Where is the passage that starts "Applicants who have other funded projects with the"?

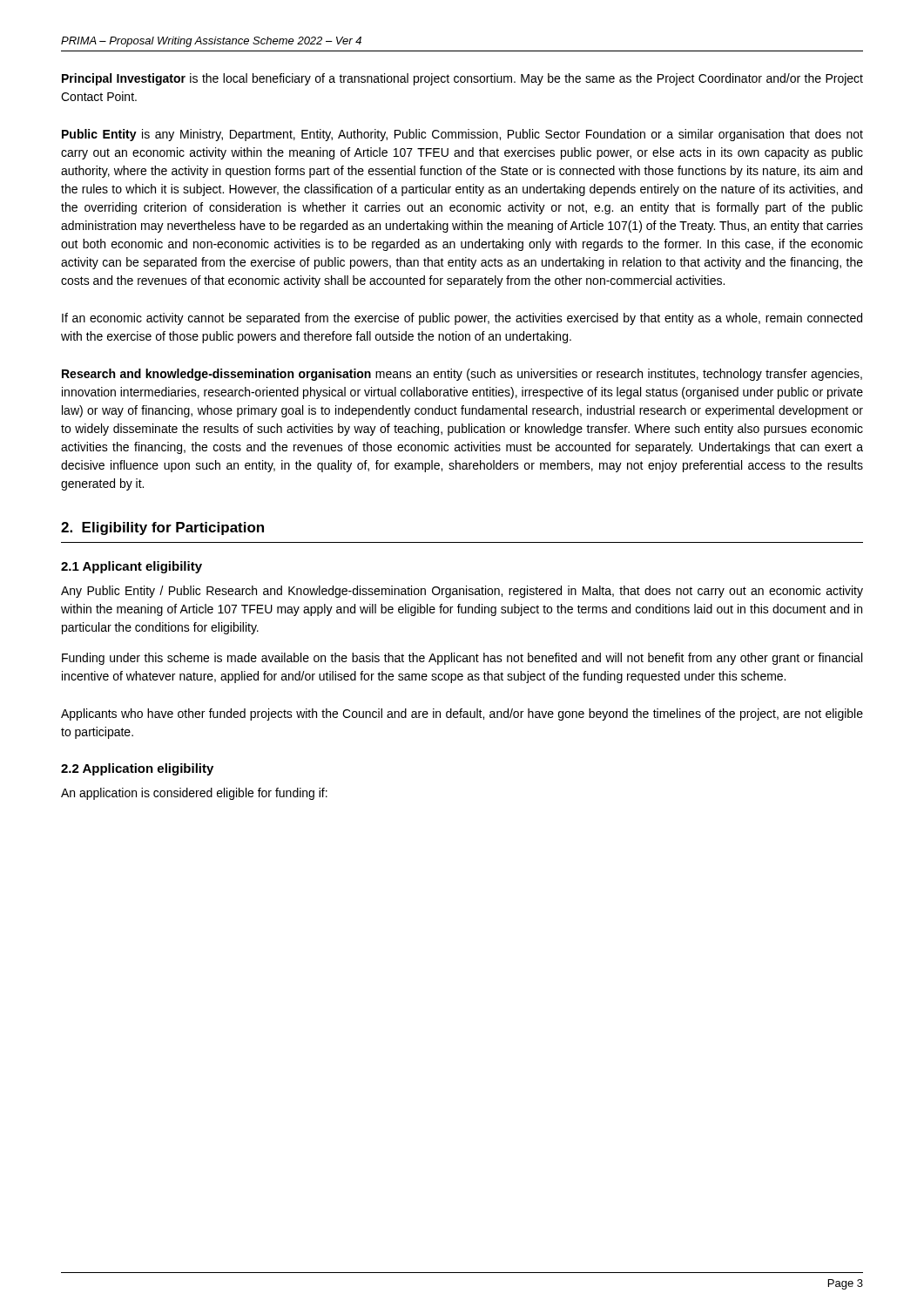click(x=462, y=723)
